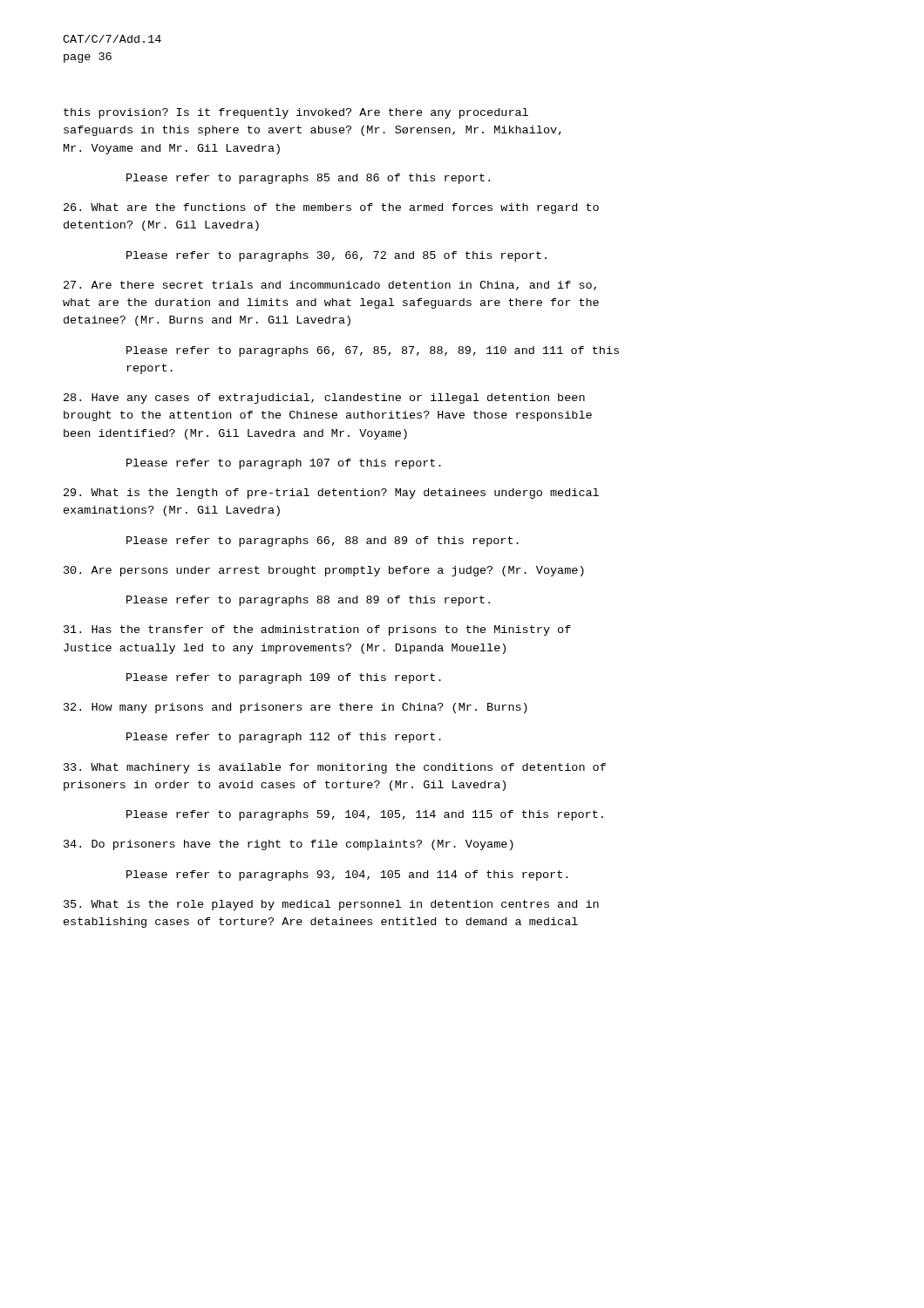Select the text block containing "Have any cases of extrajudicial,"
924x1308 pixels.
(328, 416)
